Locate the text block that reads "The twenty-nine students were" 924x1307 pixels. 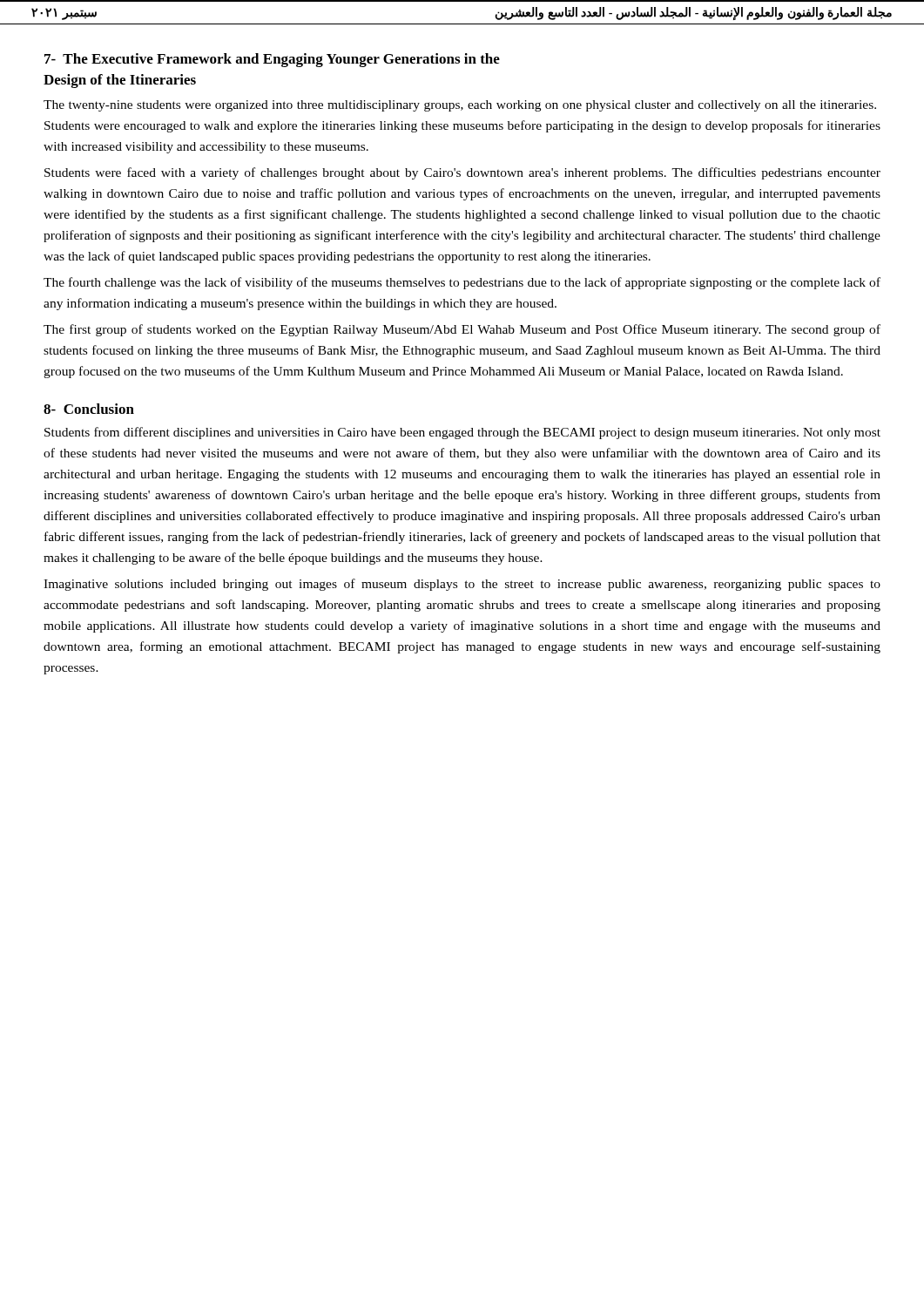click(462, 125)
